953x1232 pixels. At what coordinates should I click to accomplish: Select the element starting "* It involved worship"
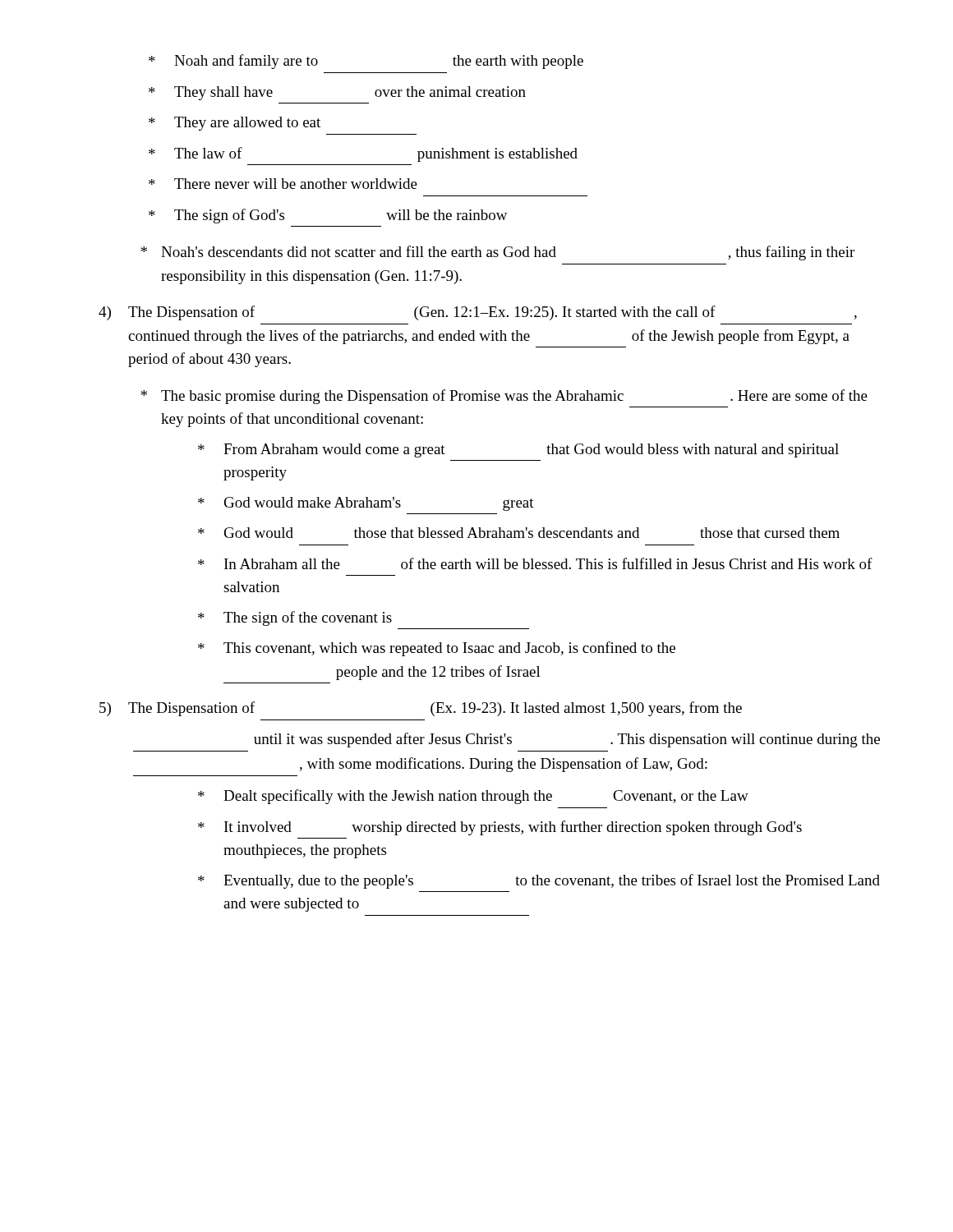click(542, 839)
